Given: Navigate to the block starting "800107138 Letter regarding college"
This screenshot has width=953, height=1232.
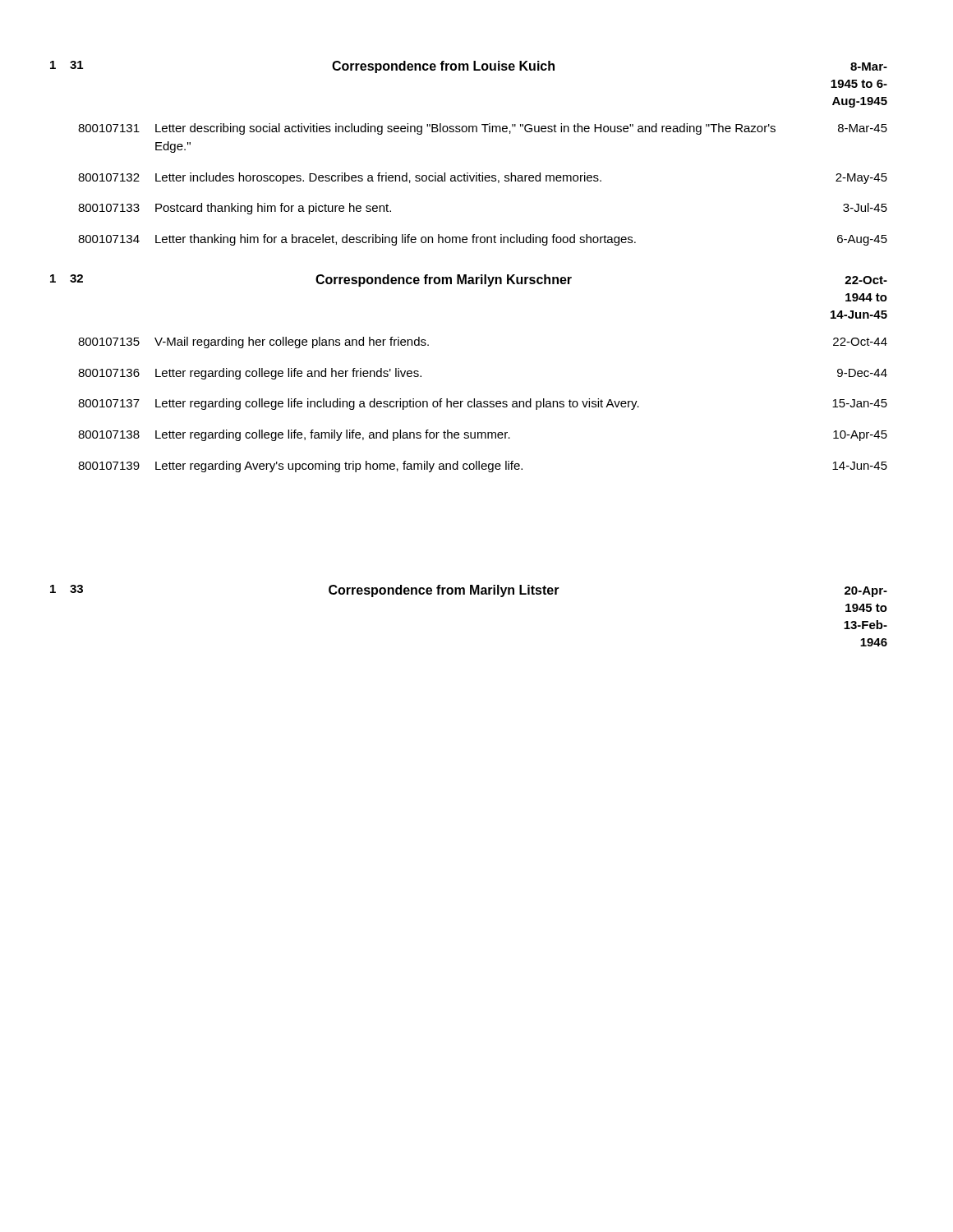Looking at the screenshot, I should pos(468,434).
